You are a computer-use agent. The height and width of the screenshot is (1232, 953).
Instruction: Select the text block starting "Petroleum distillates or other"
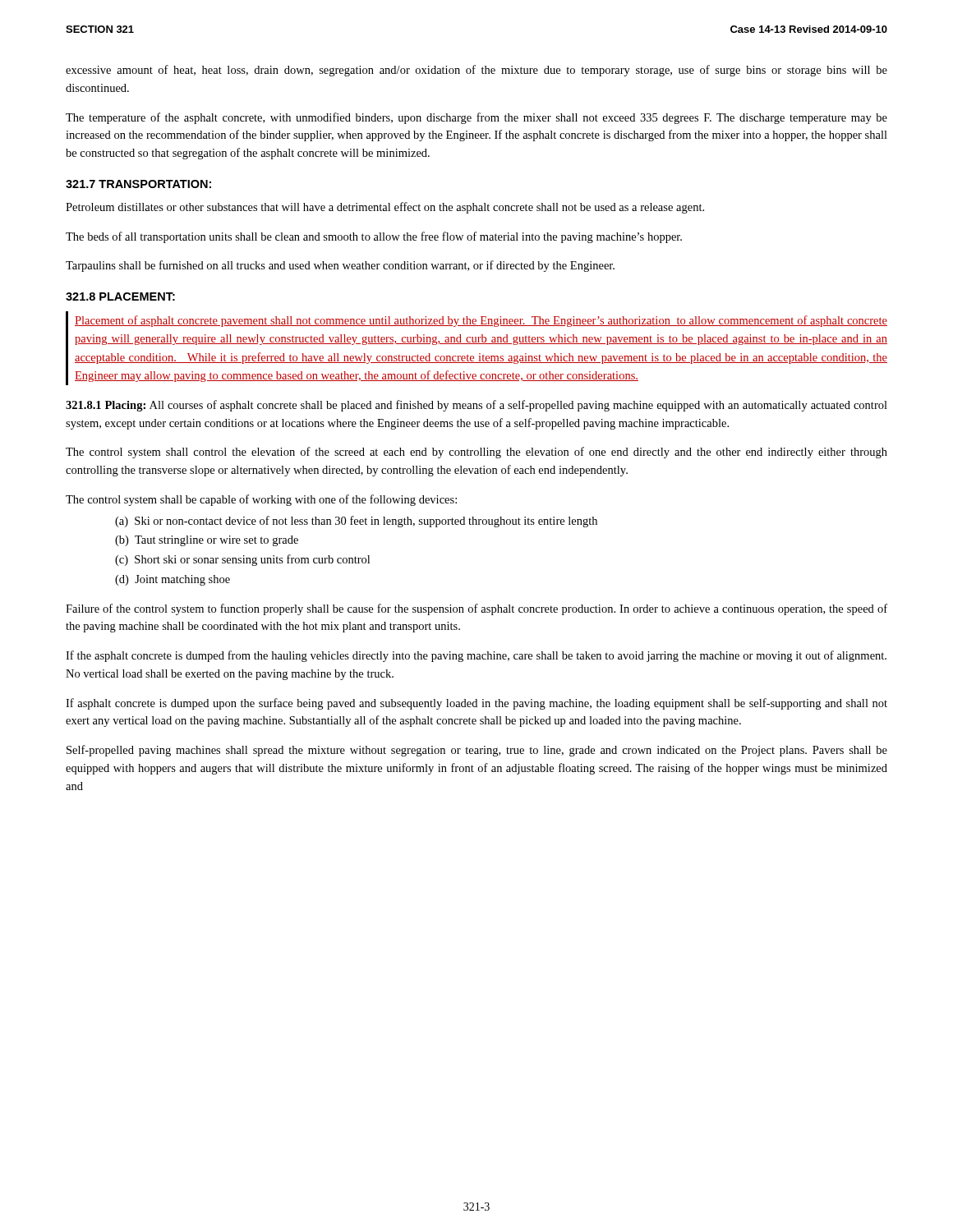[x=385, y=207]
